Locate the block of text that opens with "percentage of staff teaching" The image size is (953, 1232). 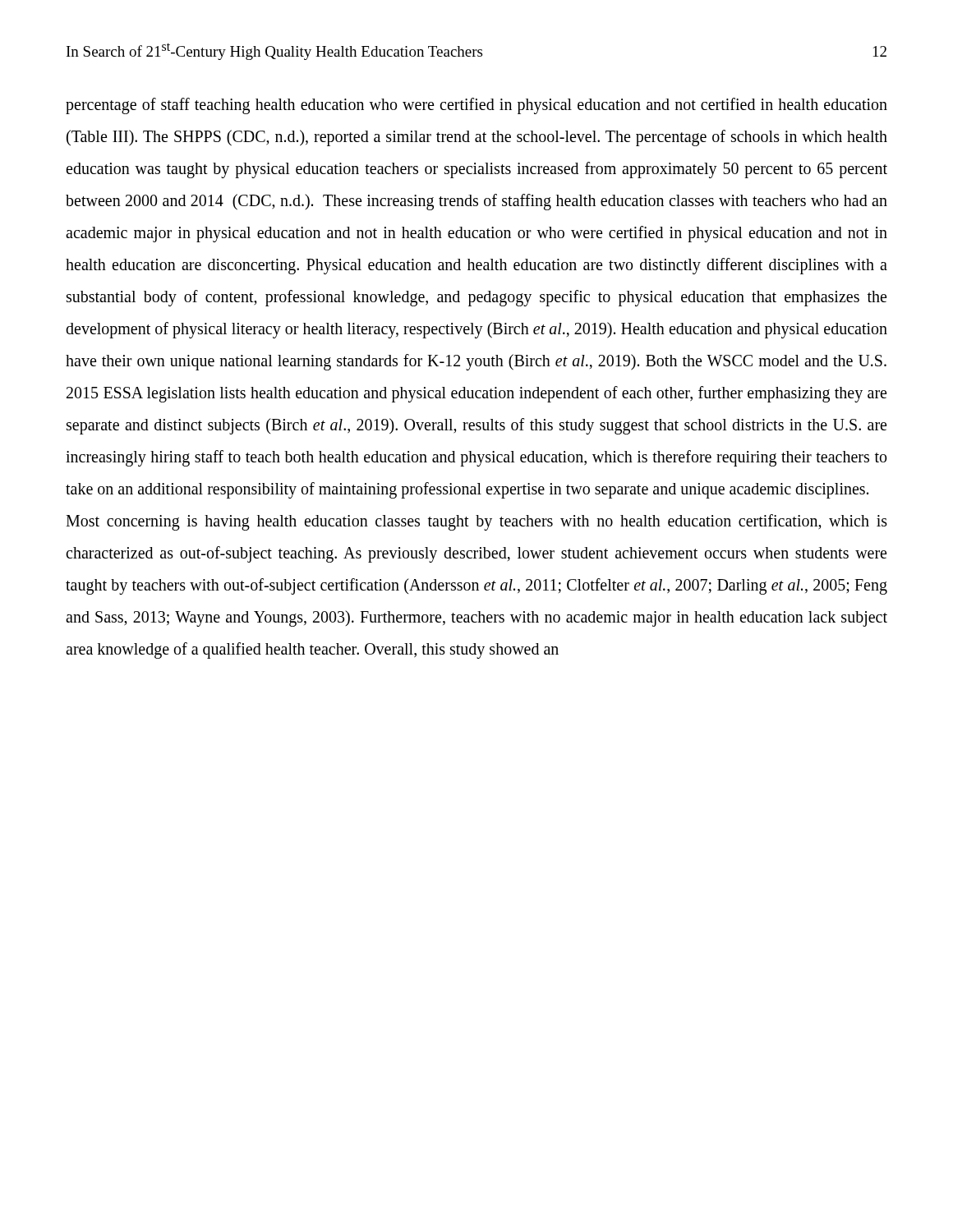pyautogui.click(x=476, y=297)
